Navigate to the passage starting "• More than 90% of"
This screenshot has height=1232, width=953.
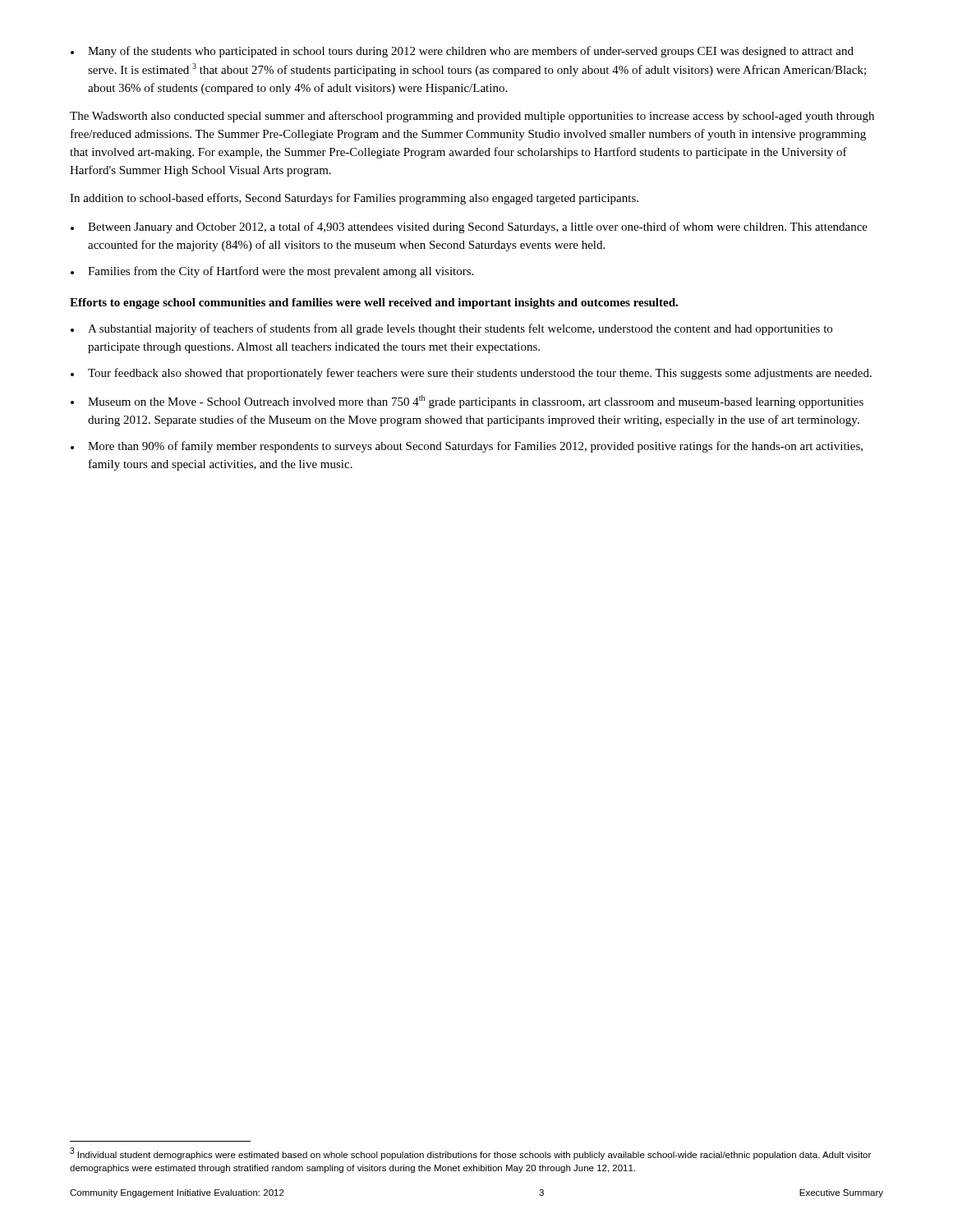(476, 455)
